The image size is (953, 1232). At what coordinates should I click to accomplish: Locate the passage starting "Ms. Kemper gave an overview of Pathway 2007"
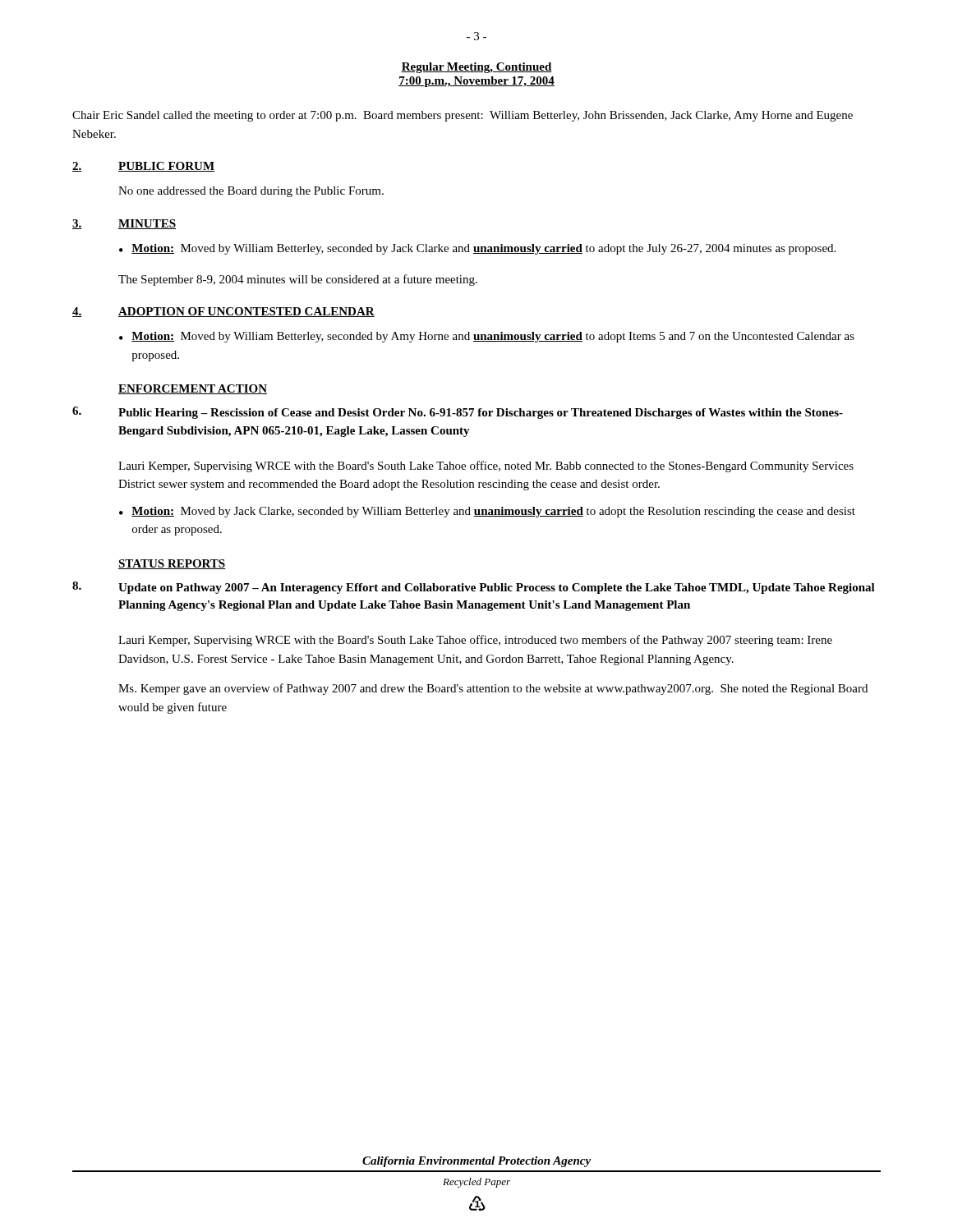493,697
